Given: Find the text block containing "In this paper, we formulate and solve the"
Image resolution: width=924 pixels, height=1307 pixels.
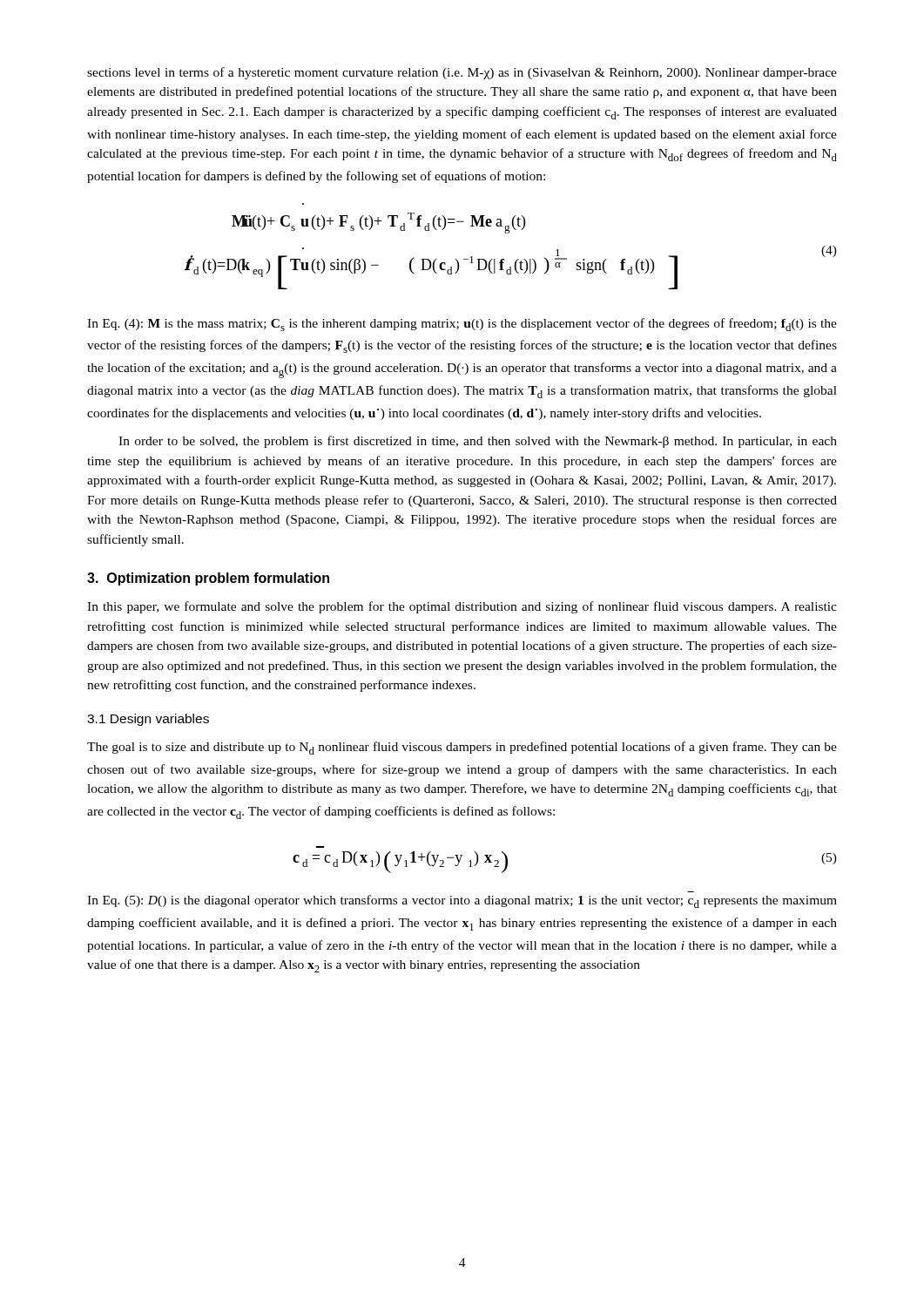Looking at the screenshot, I should (462, 646).
